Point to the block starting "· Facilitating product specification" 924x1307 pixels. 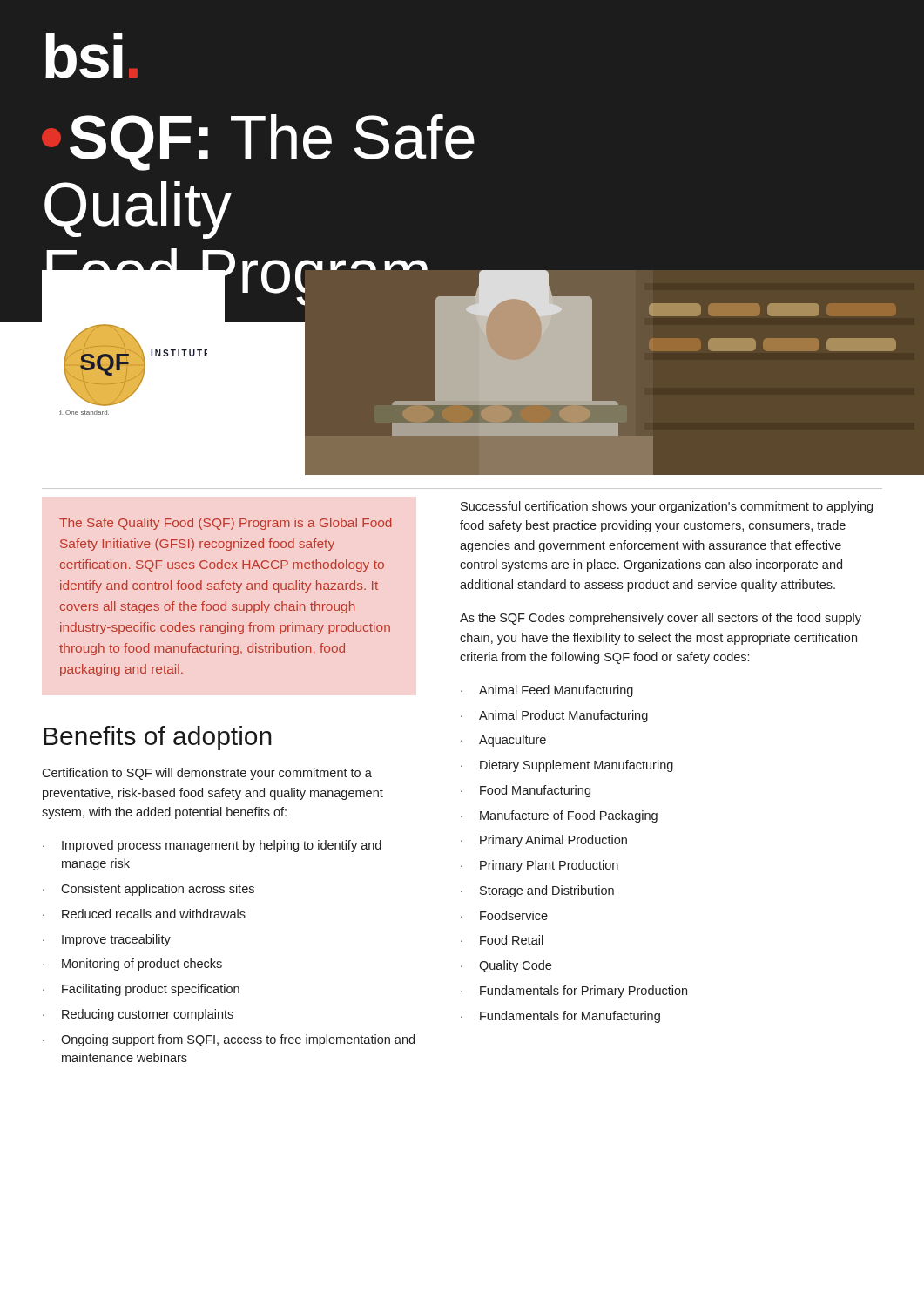click(x=229, y=990)
